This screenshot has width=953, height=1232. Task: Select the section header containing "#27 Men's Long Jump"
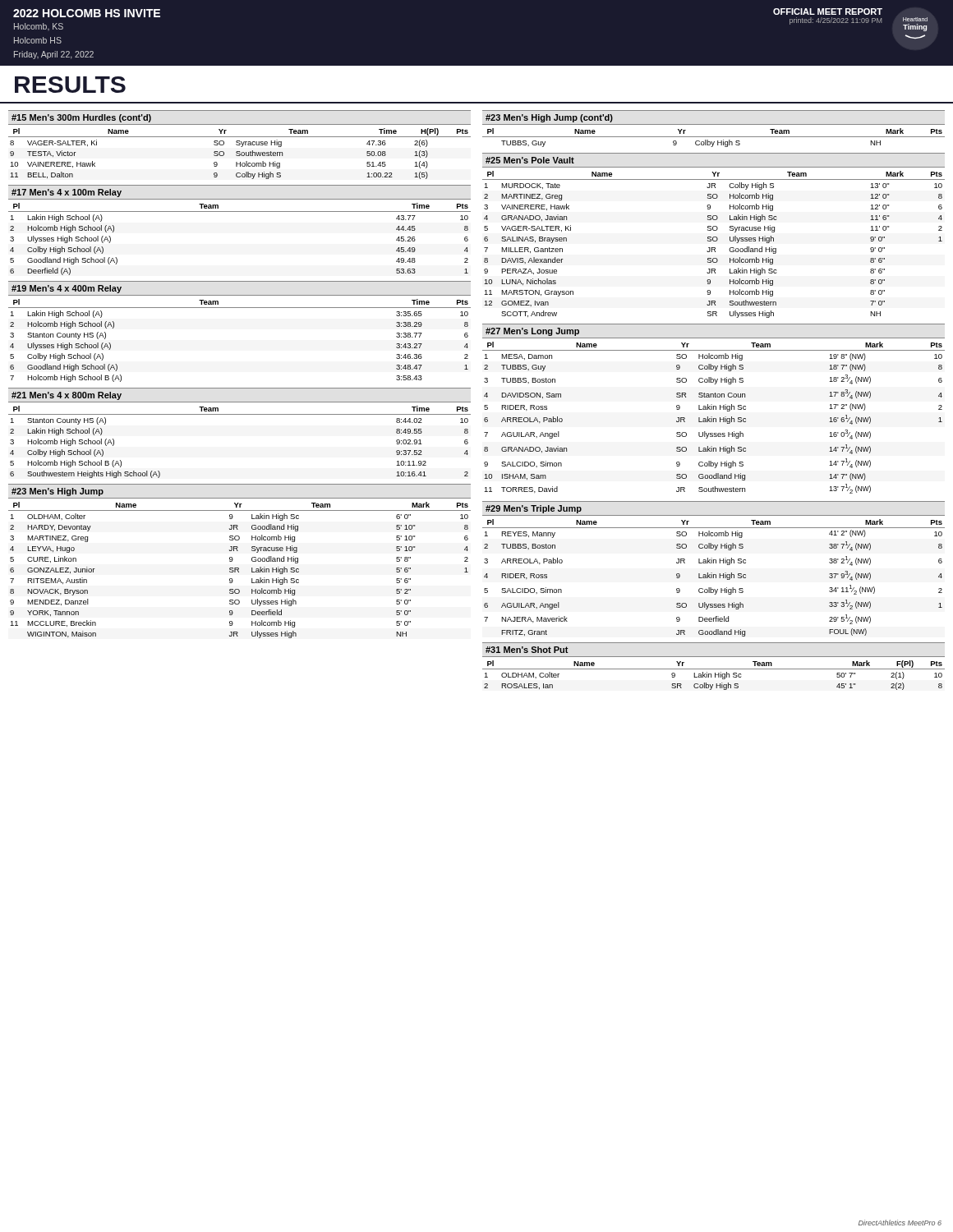533,331
